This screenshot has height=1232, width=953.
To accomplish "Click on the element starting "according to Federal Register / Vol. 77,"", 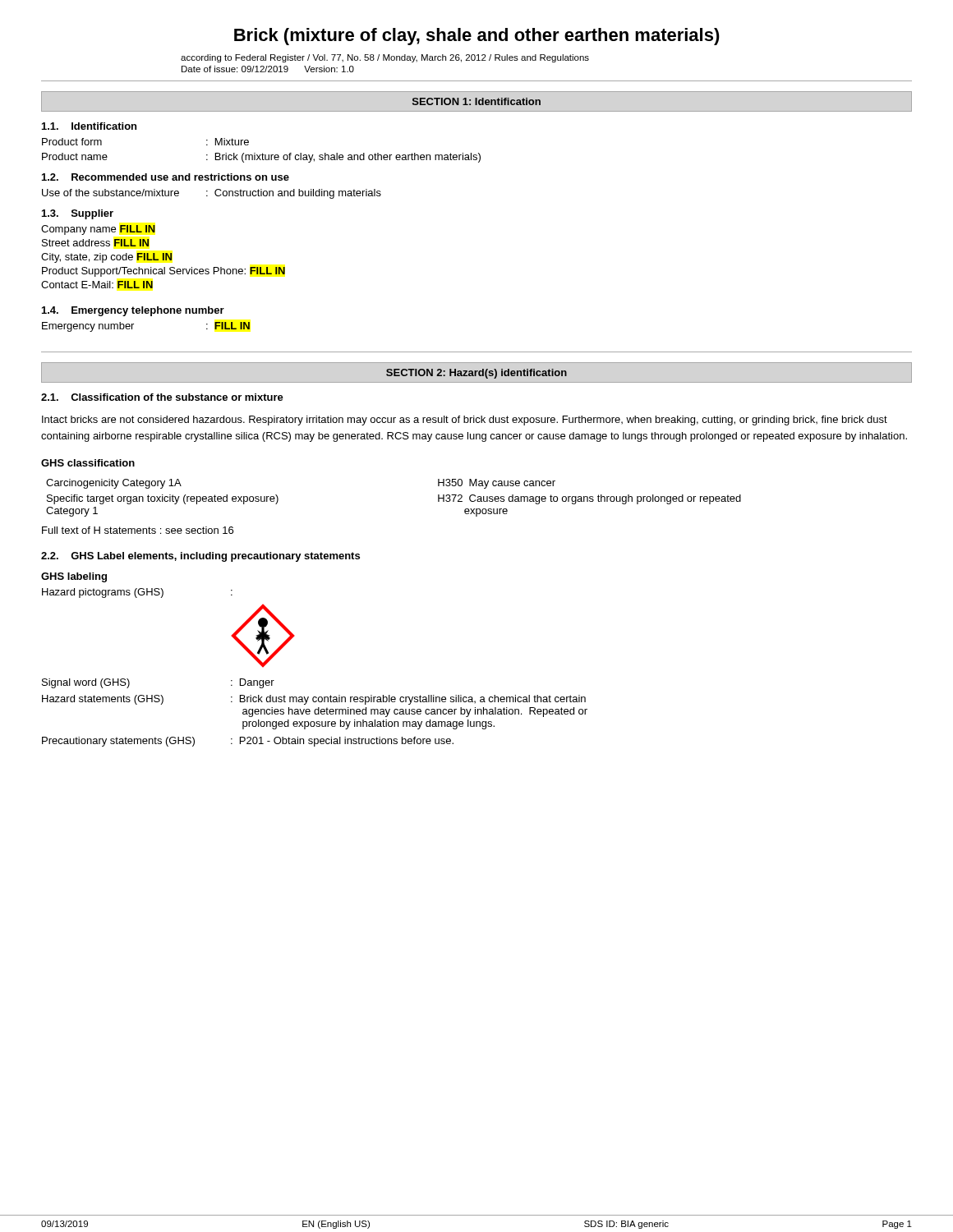I will point(546,63).
